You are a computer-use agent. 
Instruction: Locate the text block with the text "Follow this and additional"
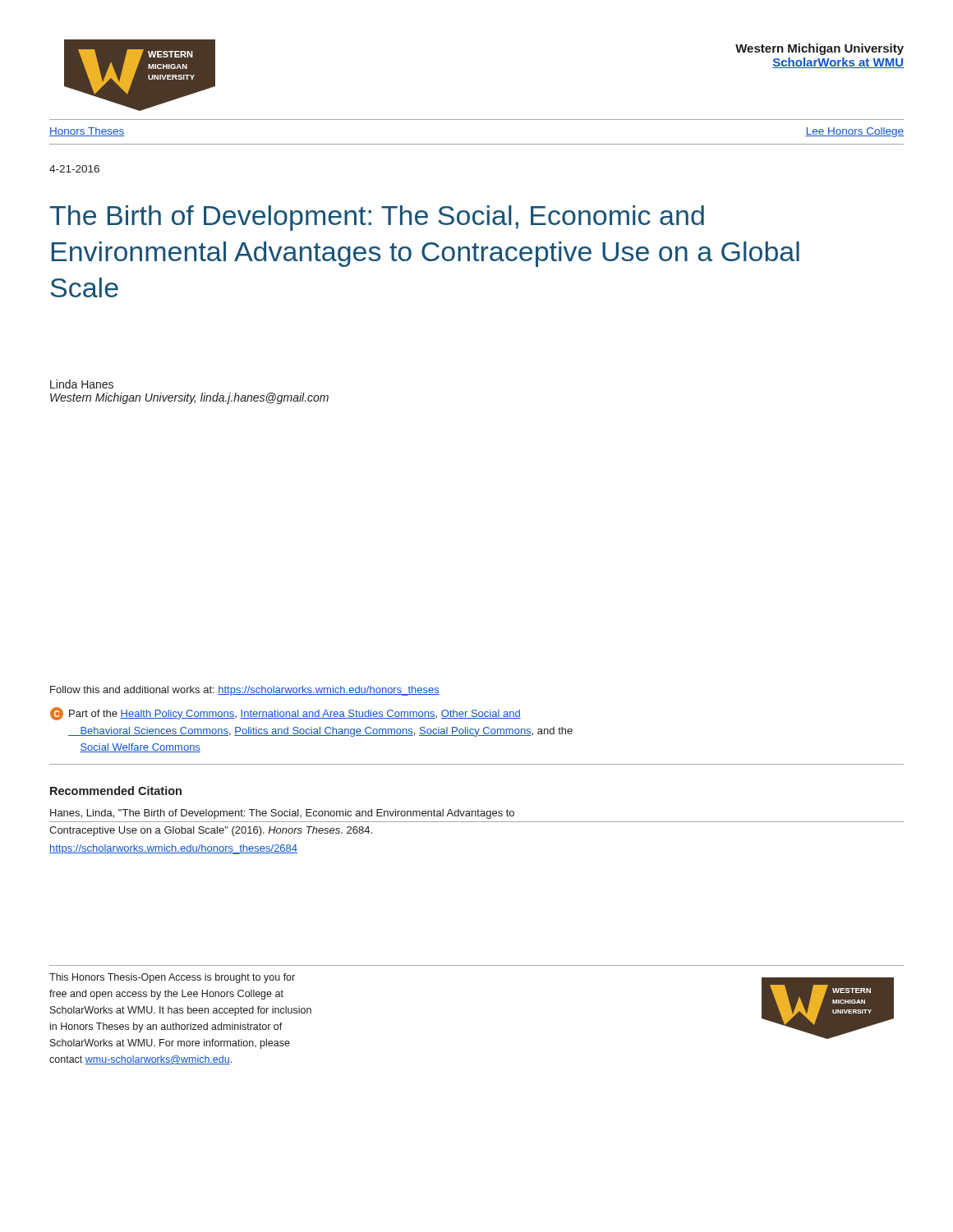476,719
